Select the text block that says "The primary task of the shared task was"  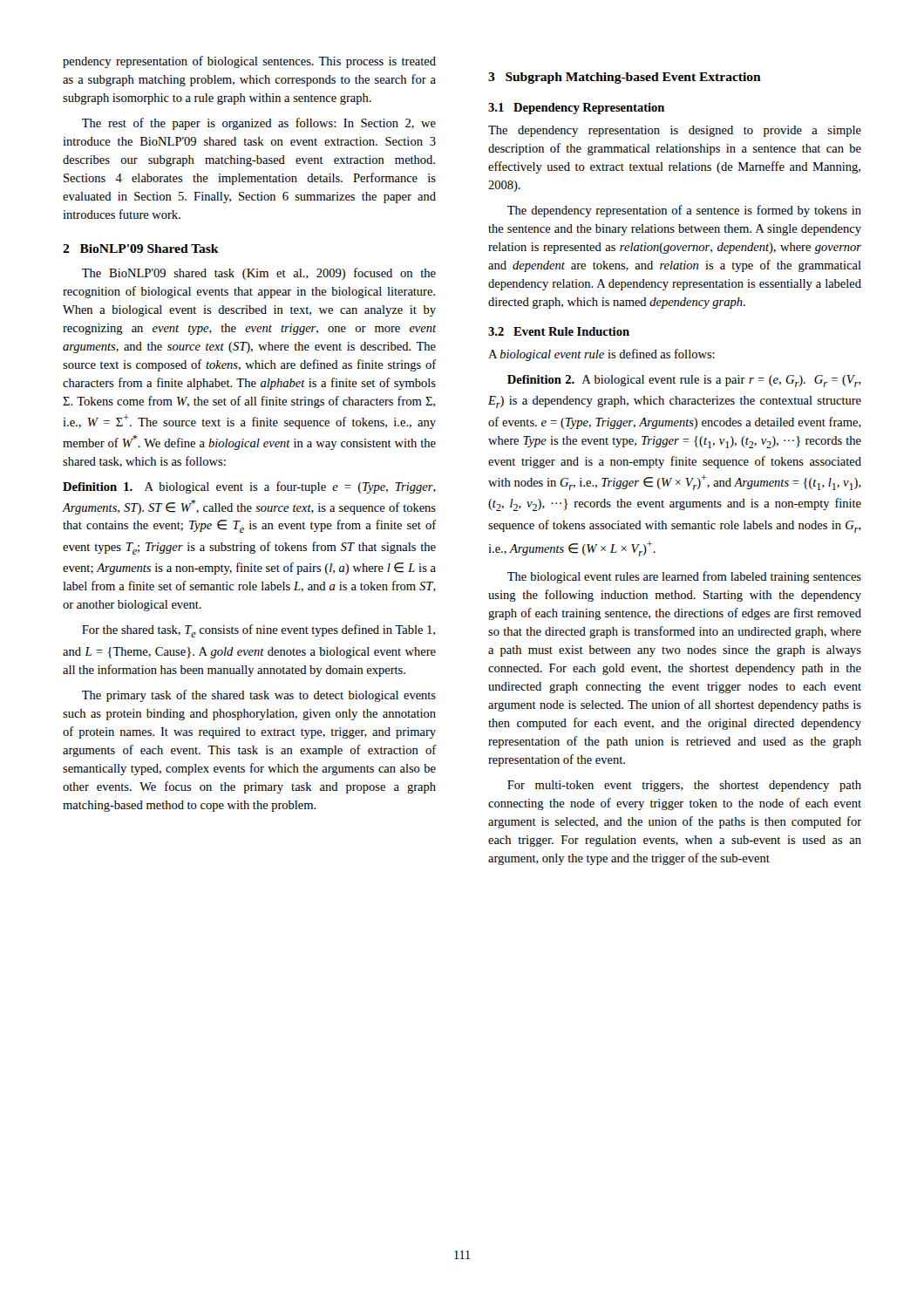tap(249, 750)
